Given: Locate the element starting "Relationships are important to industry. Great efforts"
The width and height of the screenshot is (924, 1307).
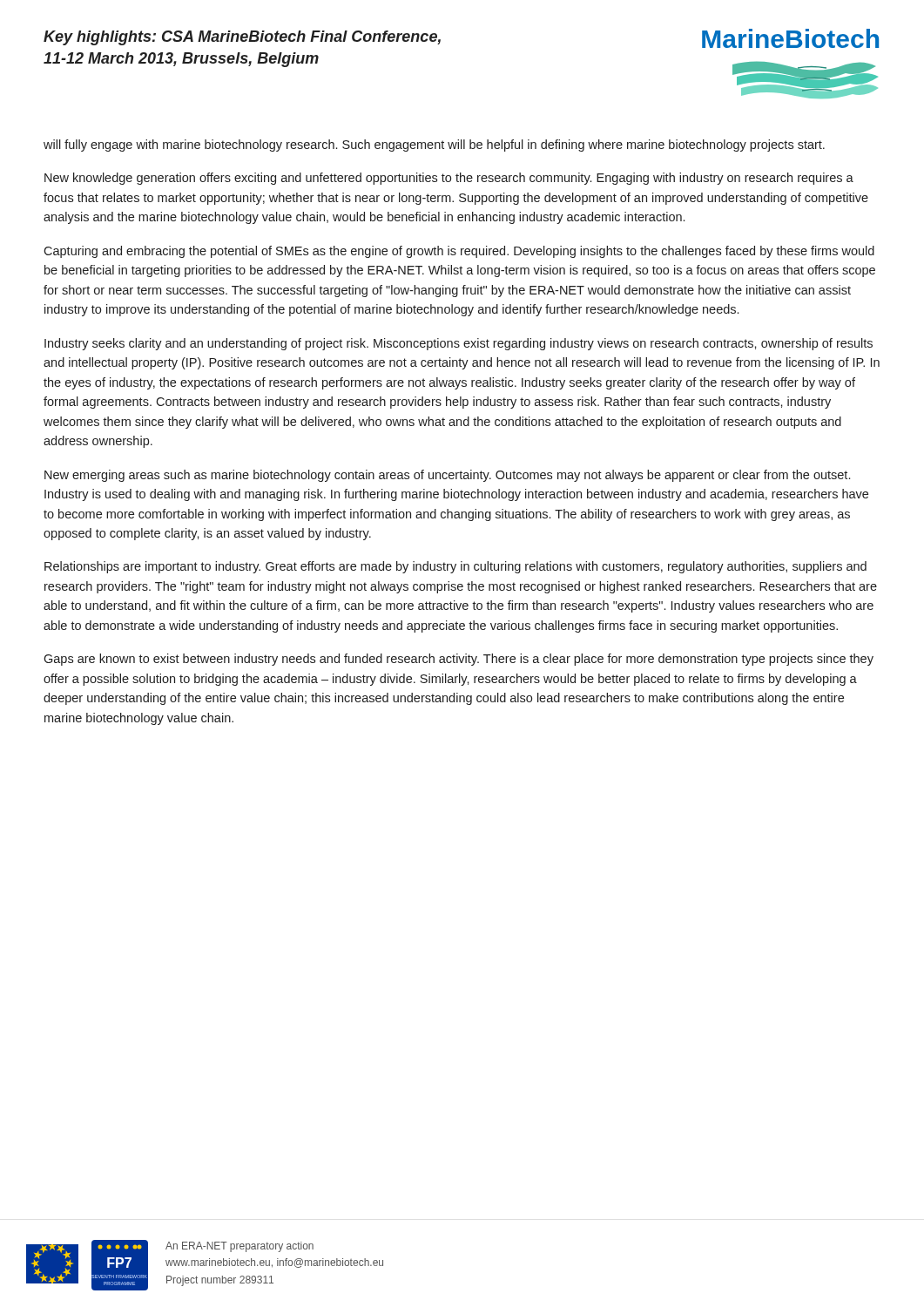Looking at the screenshot, I should click(462, 596).
